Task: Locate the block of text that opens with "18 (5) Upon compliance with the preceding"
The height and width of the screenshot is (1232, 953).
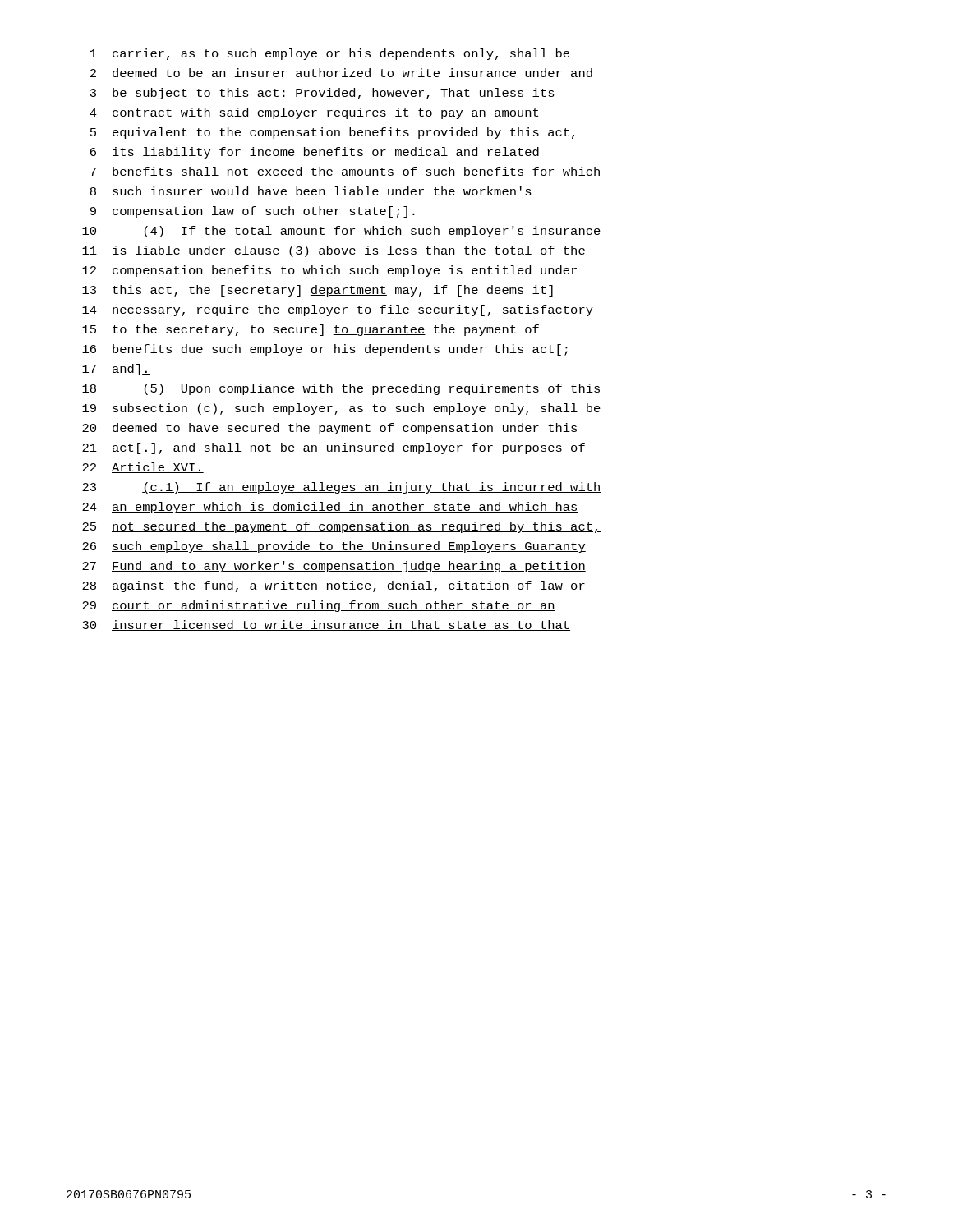Action: click(x=333, y=390)
